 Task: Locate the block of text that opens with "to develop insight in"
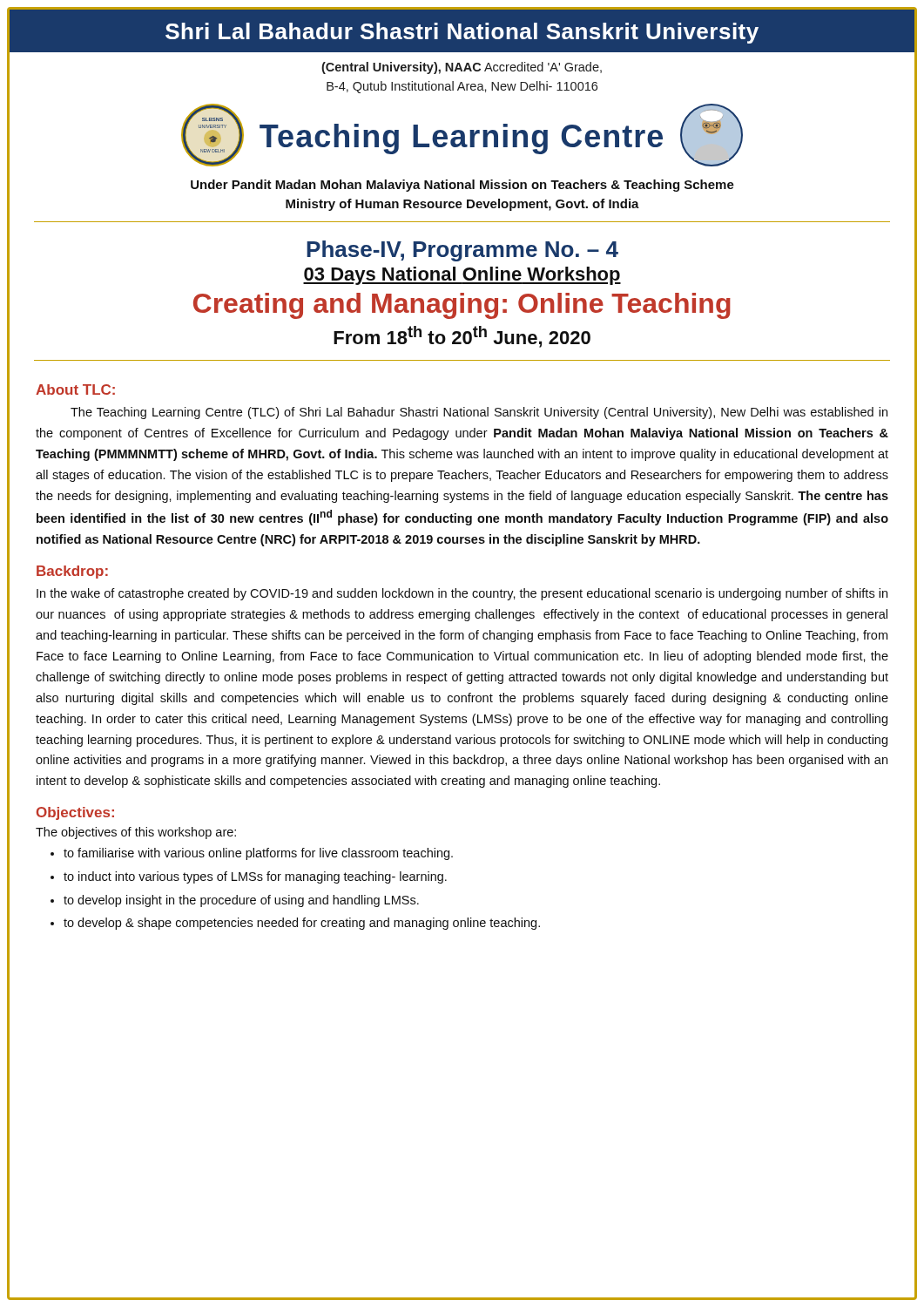[x=242, y=900]
